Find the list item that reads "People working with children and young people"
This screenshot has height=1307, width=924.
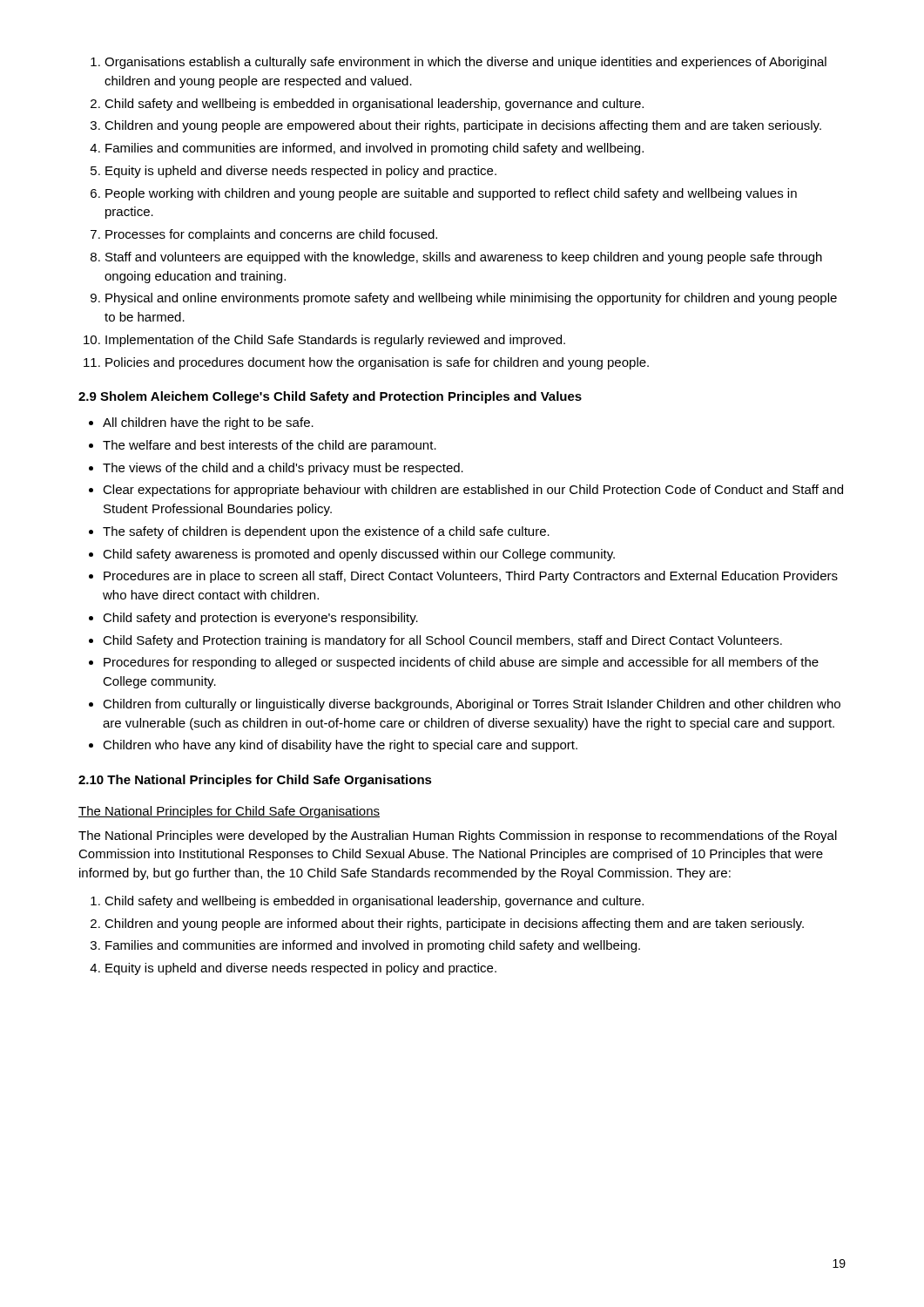click(475, 202)
